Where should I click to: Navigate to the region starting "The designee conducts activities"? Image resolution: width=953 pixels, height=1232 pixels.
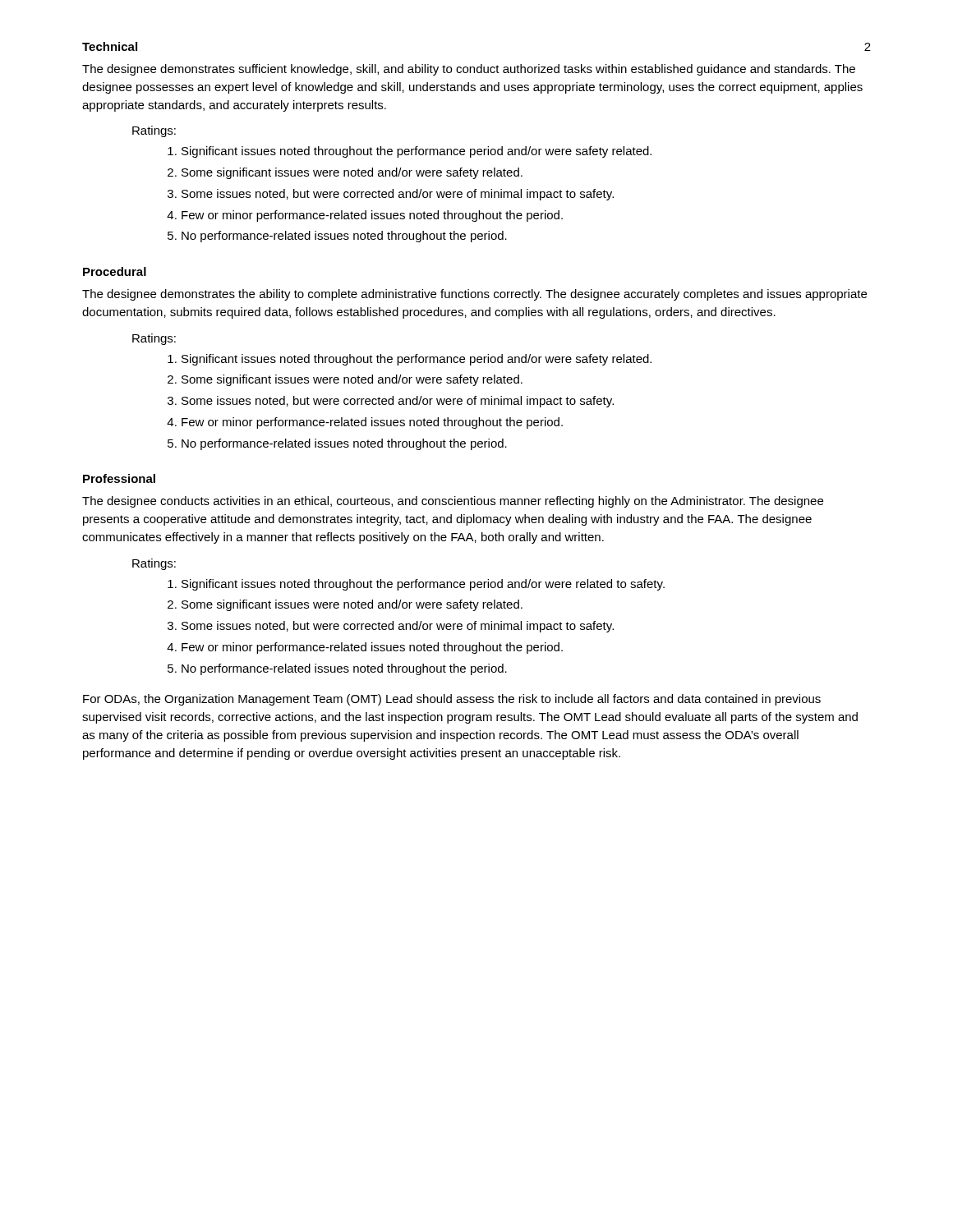point(453,519)
